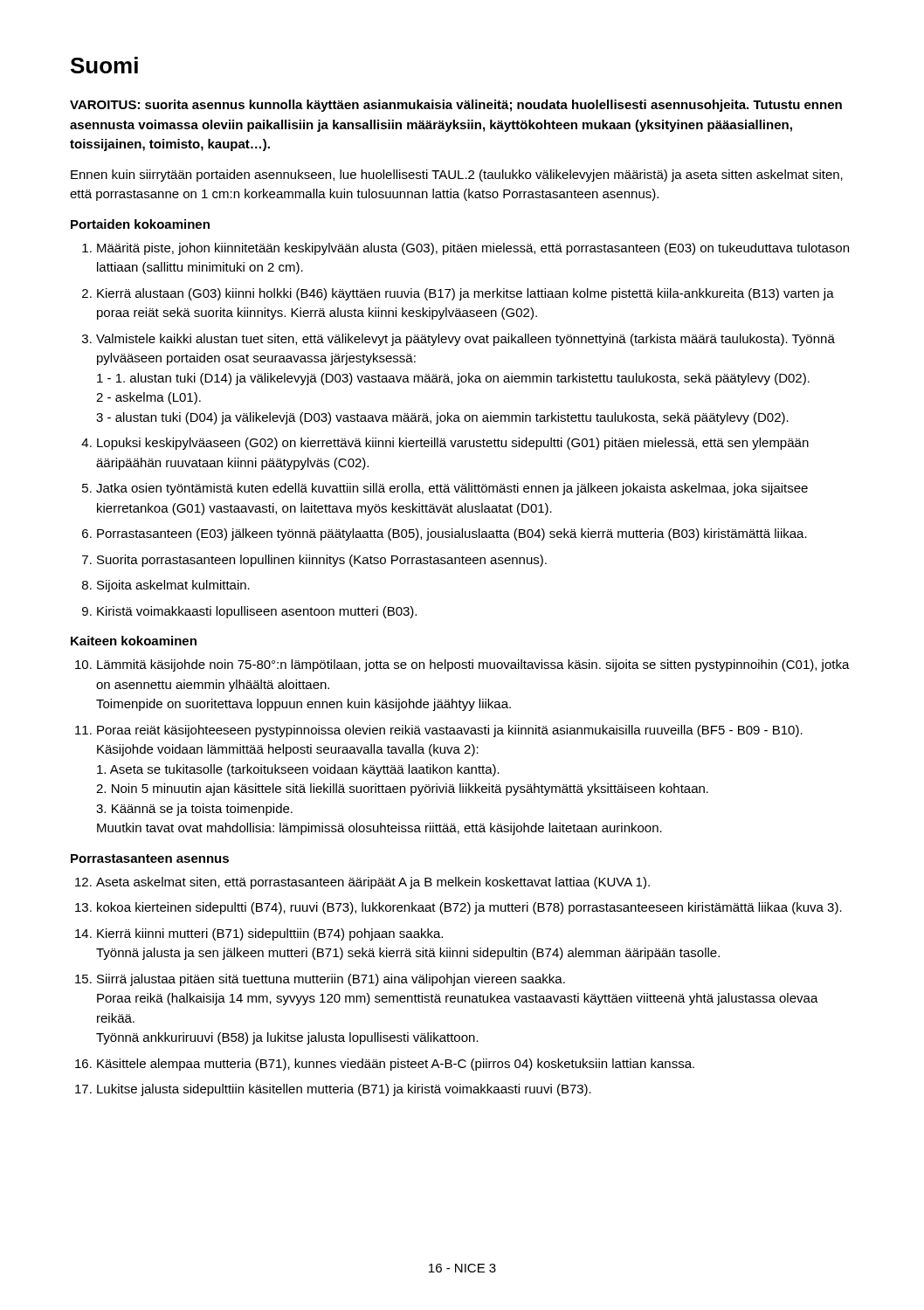Navigate to the passage starting "Määritä piste, johon kiinnitetään"
The height and width of the screenshot is (1310, 924).
(473, 257)
